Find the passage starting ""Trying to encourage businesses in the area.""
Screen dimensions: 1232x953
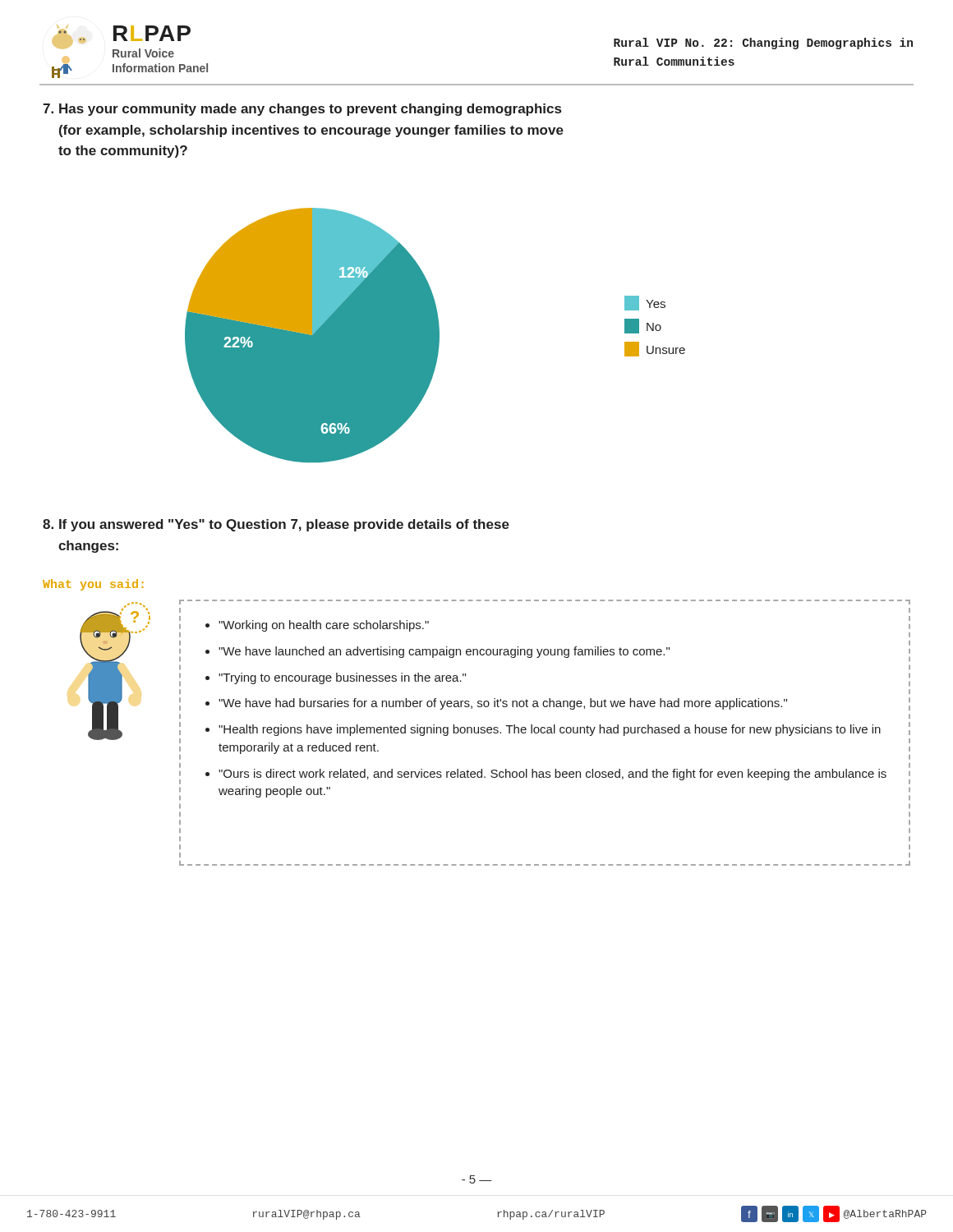tap(343, 677)
